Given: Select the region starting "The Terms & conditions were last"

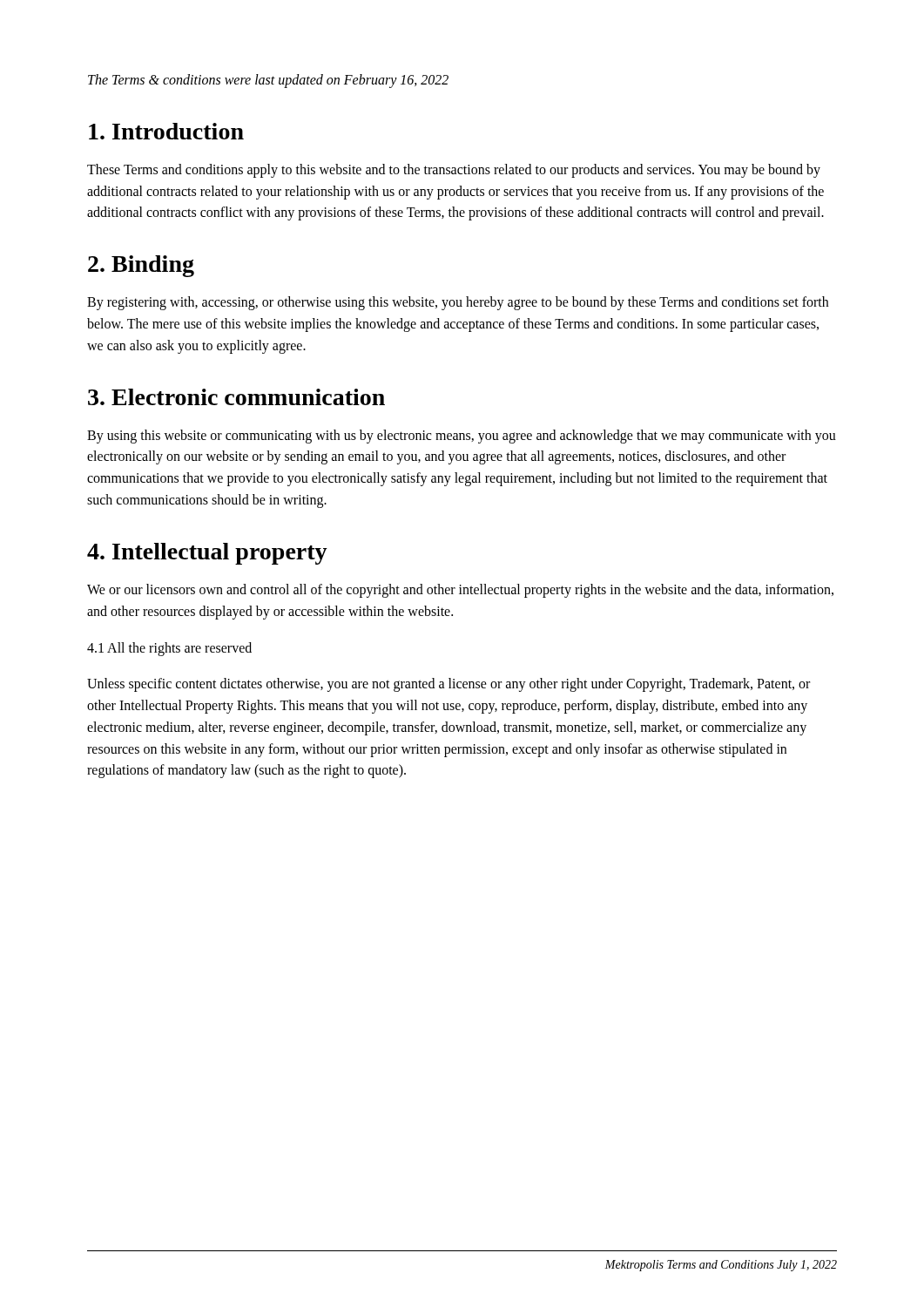Looking at the screenshot, I should point(268,81).
